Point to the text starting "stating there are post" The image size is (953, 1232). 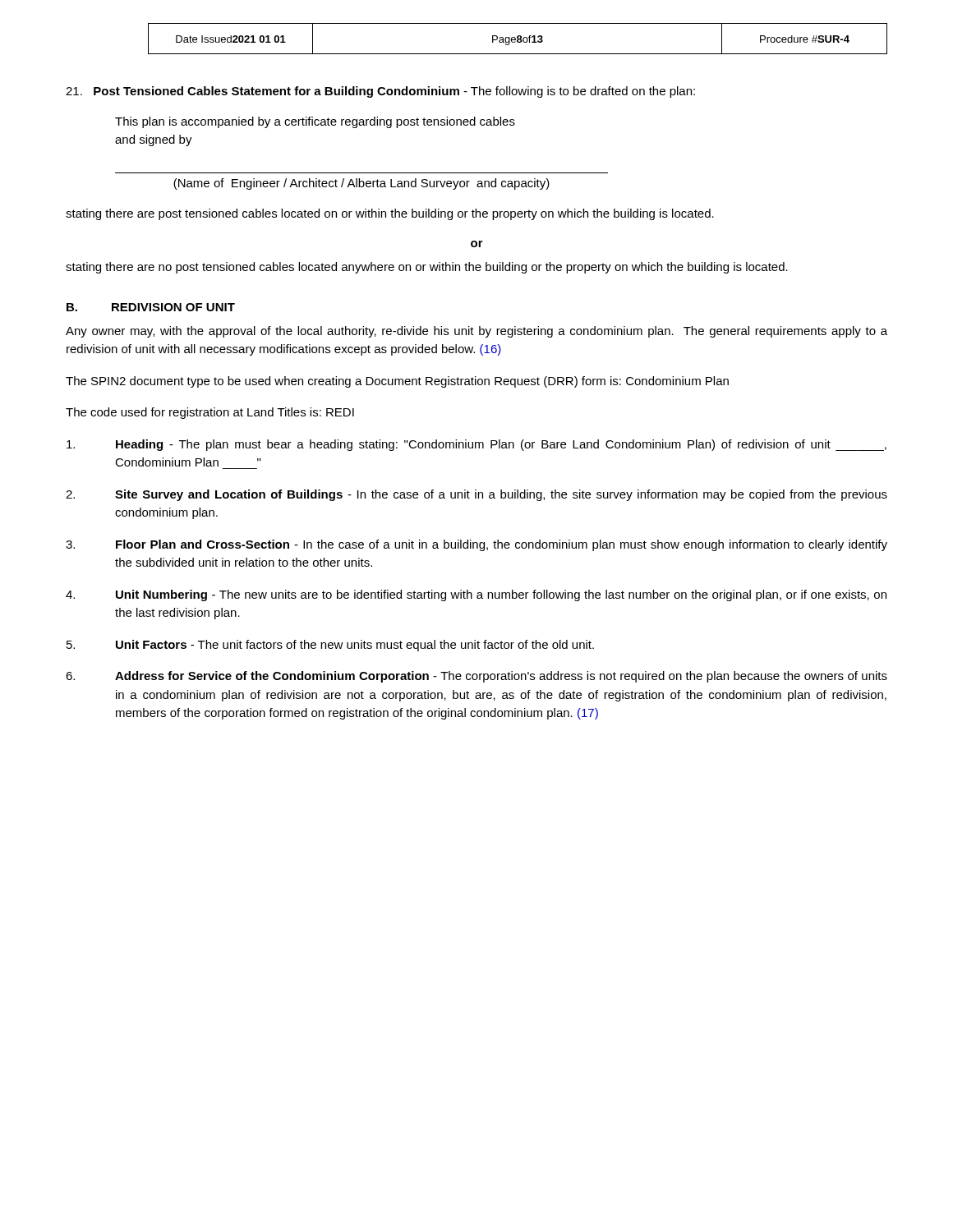(390, 213)
